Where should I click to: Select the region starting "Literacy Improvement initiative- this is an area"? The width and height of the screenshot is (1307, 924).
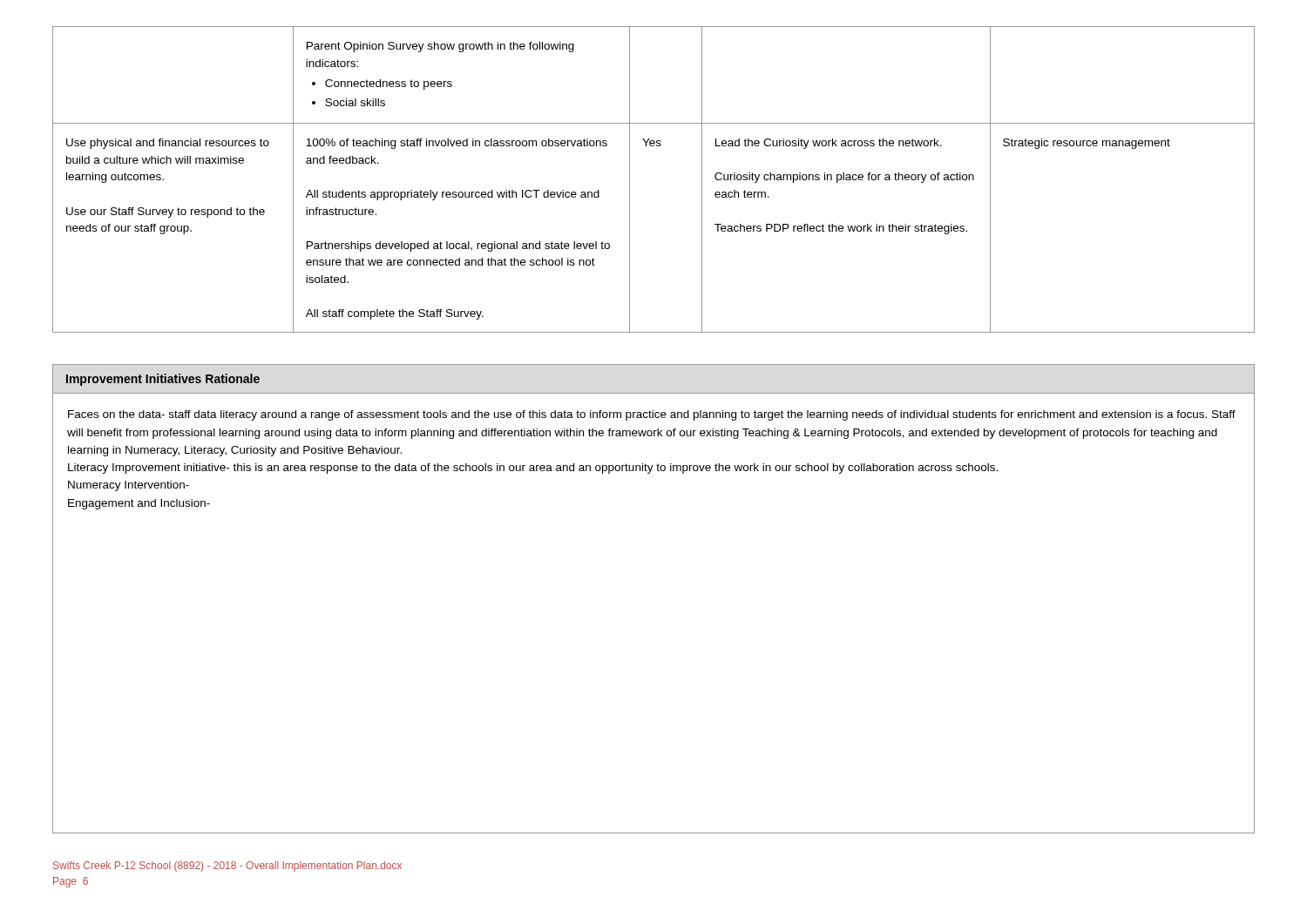pyautogui.click(x=654, y=468)
